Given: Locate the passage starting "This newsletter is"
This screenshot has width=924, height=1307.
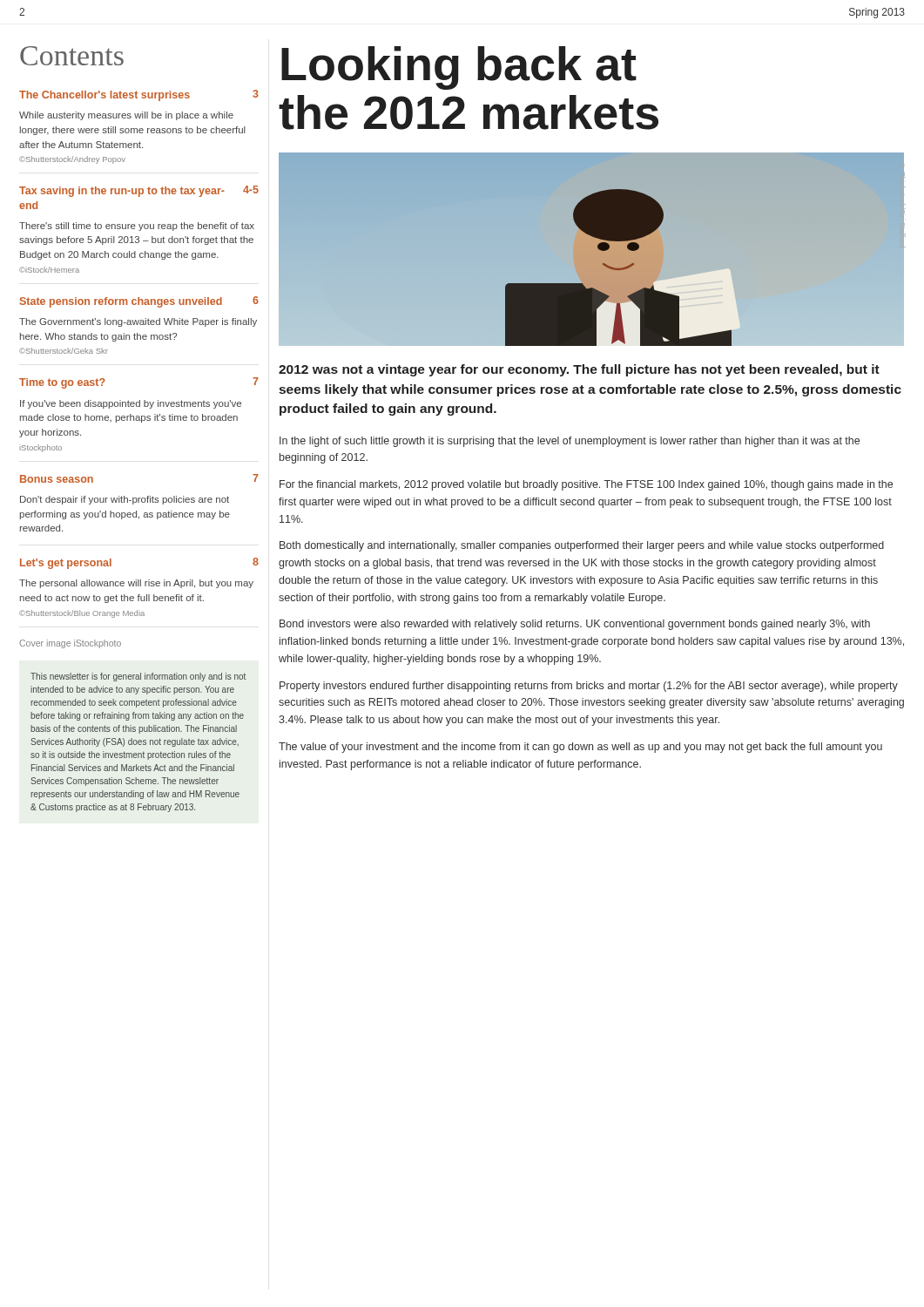Looking at the screenshot, I should coord(138,742).
